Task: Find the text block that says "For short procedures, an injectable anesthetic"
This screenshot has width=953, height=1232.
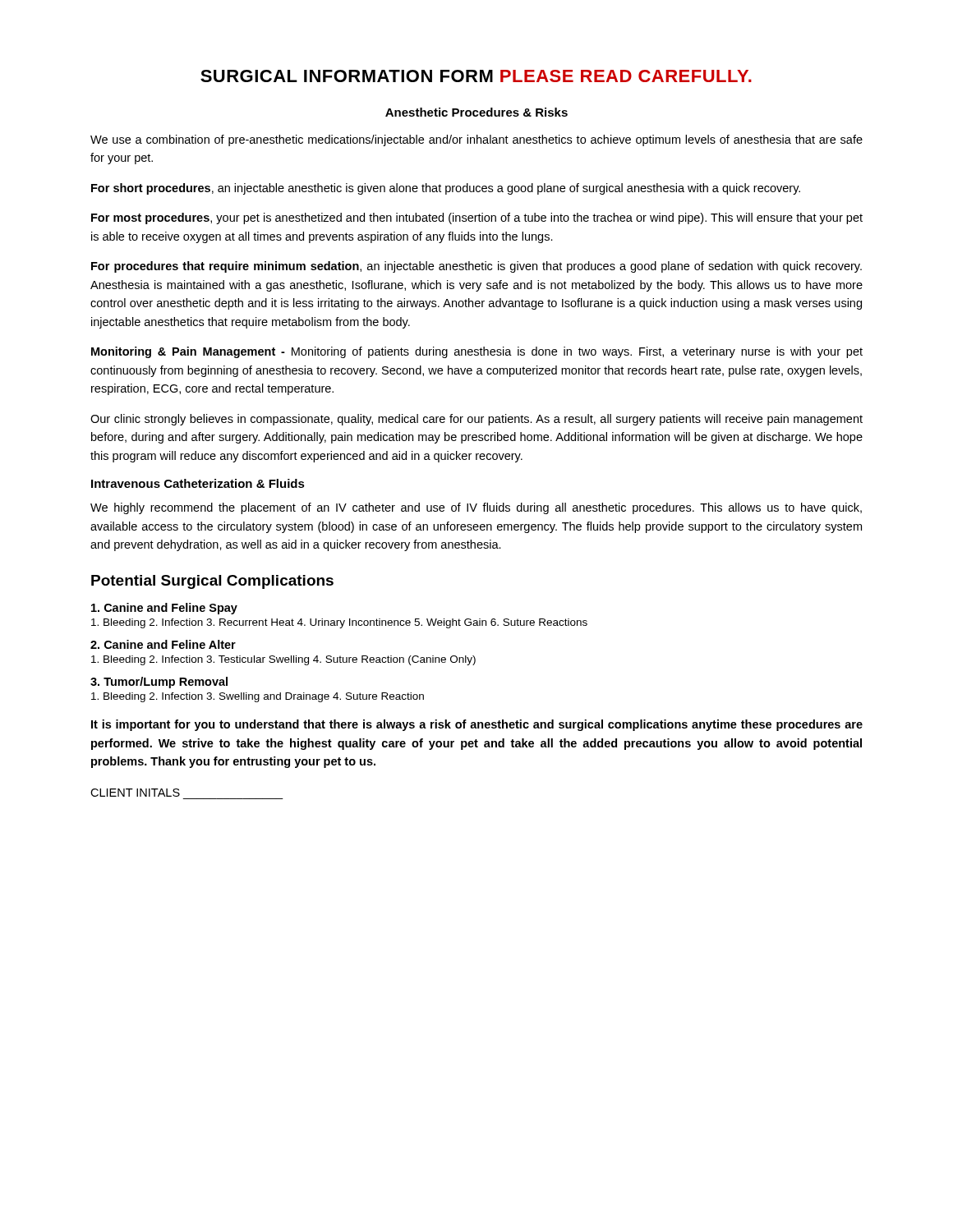Action: [446, 188]
